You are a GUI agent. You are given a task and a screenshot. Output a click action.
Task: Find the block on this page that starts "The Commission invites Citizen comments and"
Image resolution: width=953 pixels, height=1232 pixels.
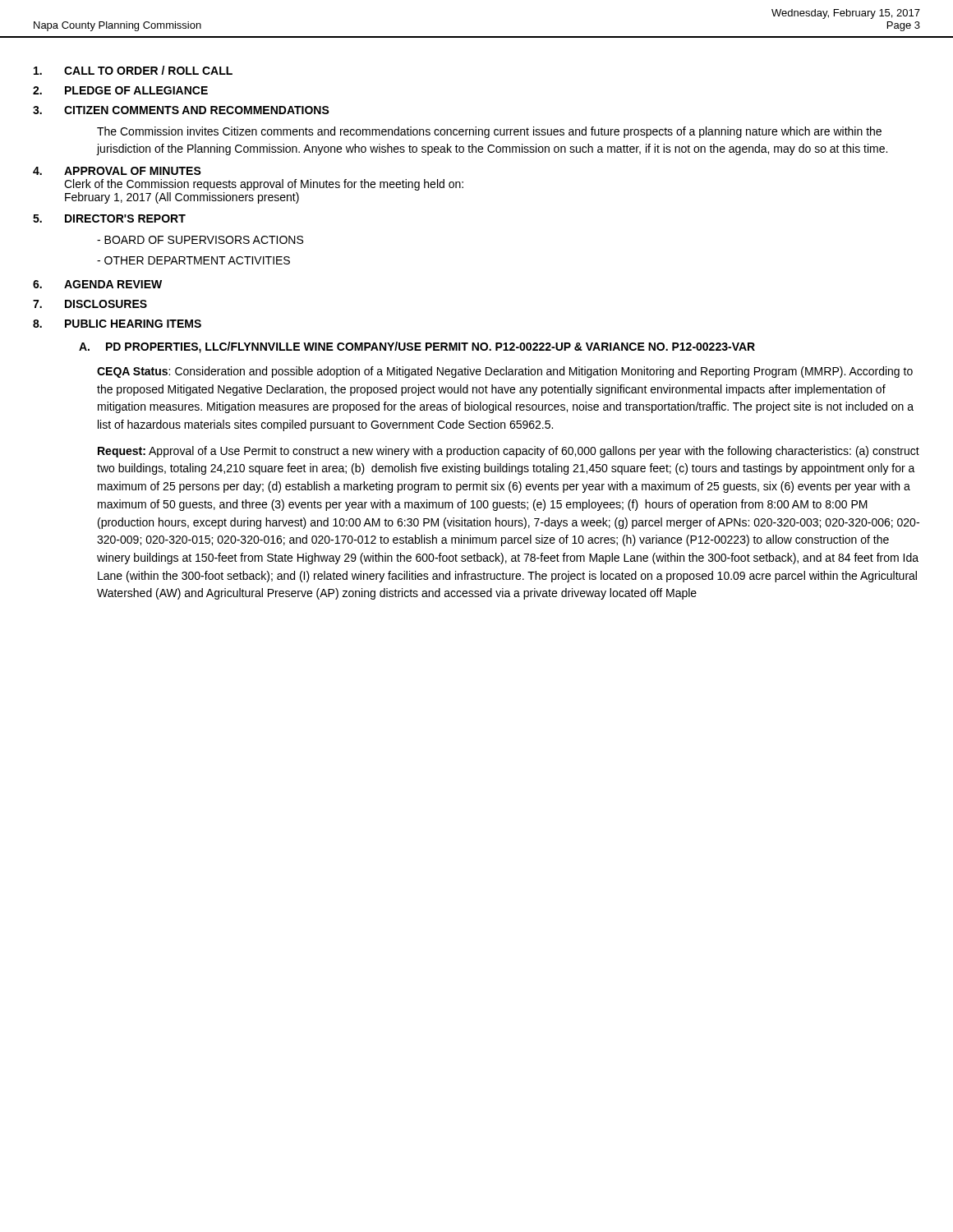pyautogui.click(x=493, y=140)
